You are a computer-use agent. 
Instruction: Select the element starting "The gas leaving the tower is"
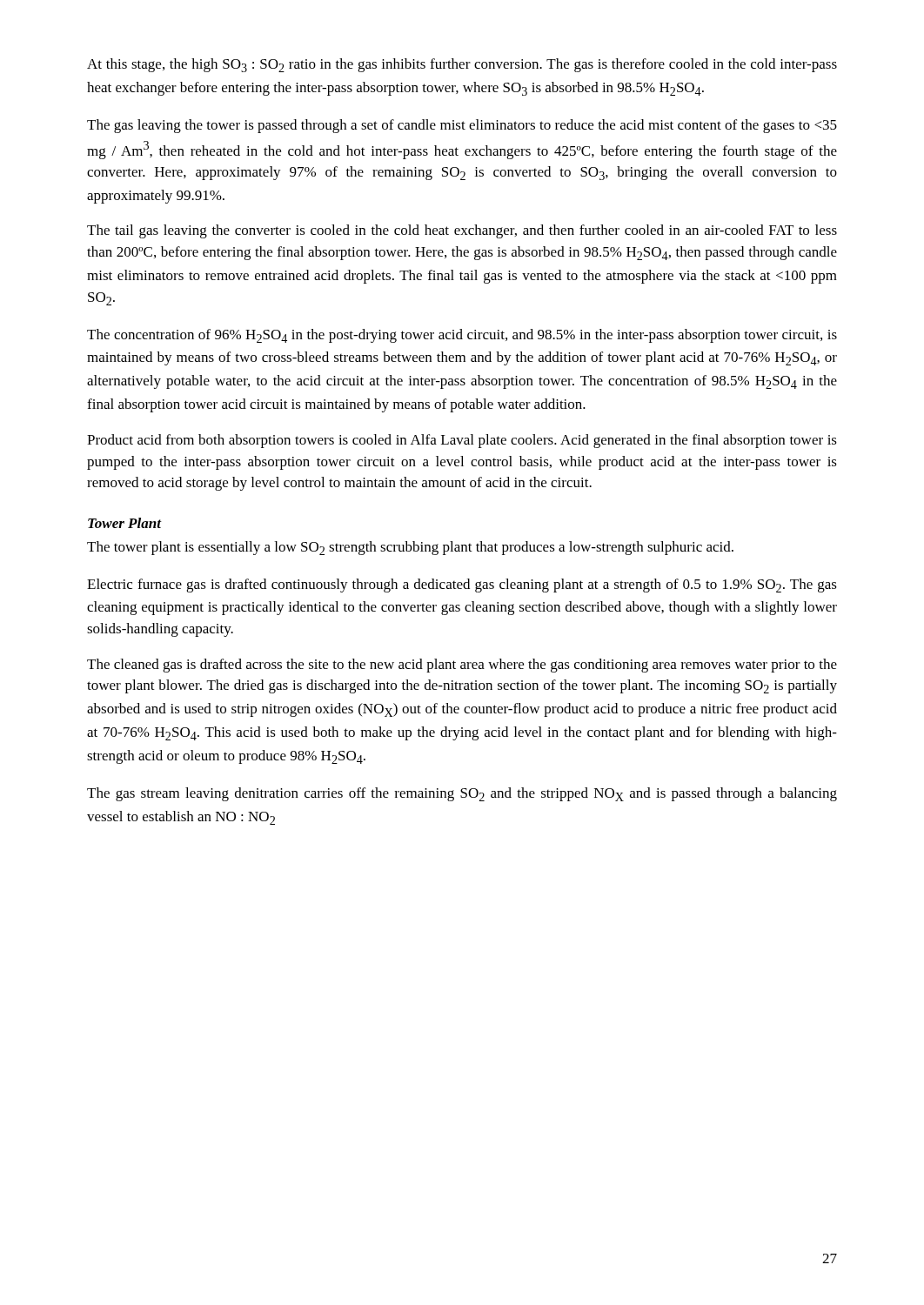point(462,161)
